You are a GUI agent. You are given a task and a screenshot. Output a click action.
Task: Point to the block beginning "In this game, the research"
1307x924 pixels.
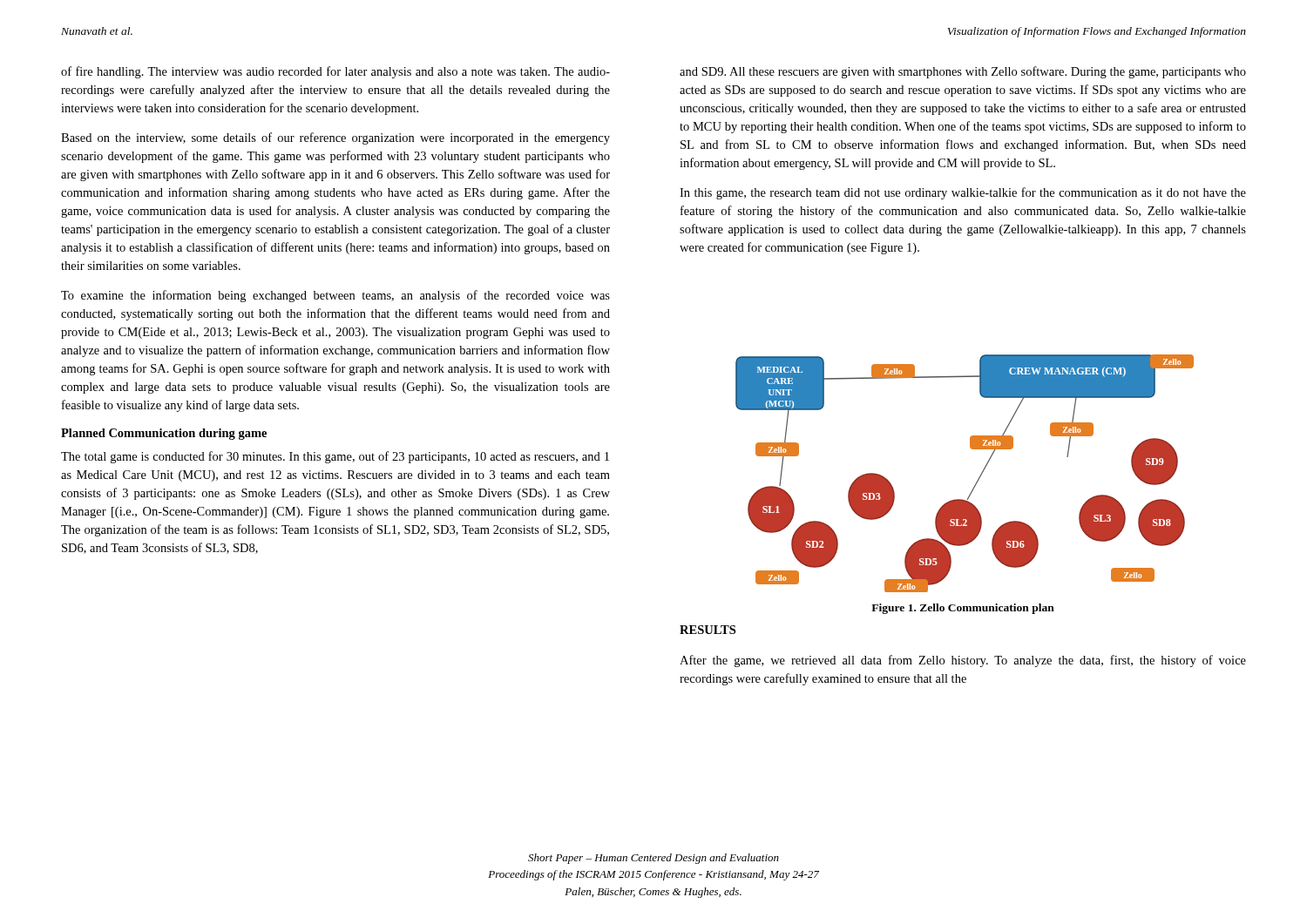[963, 220]
